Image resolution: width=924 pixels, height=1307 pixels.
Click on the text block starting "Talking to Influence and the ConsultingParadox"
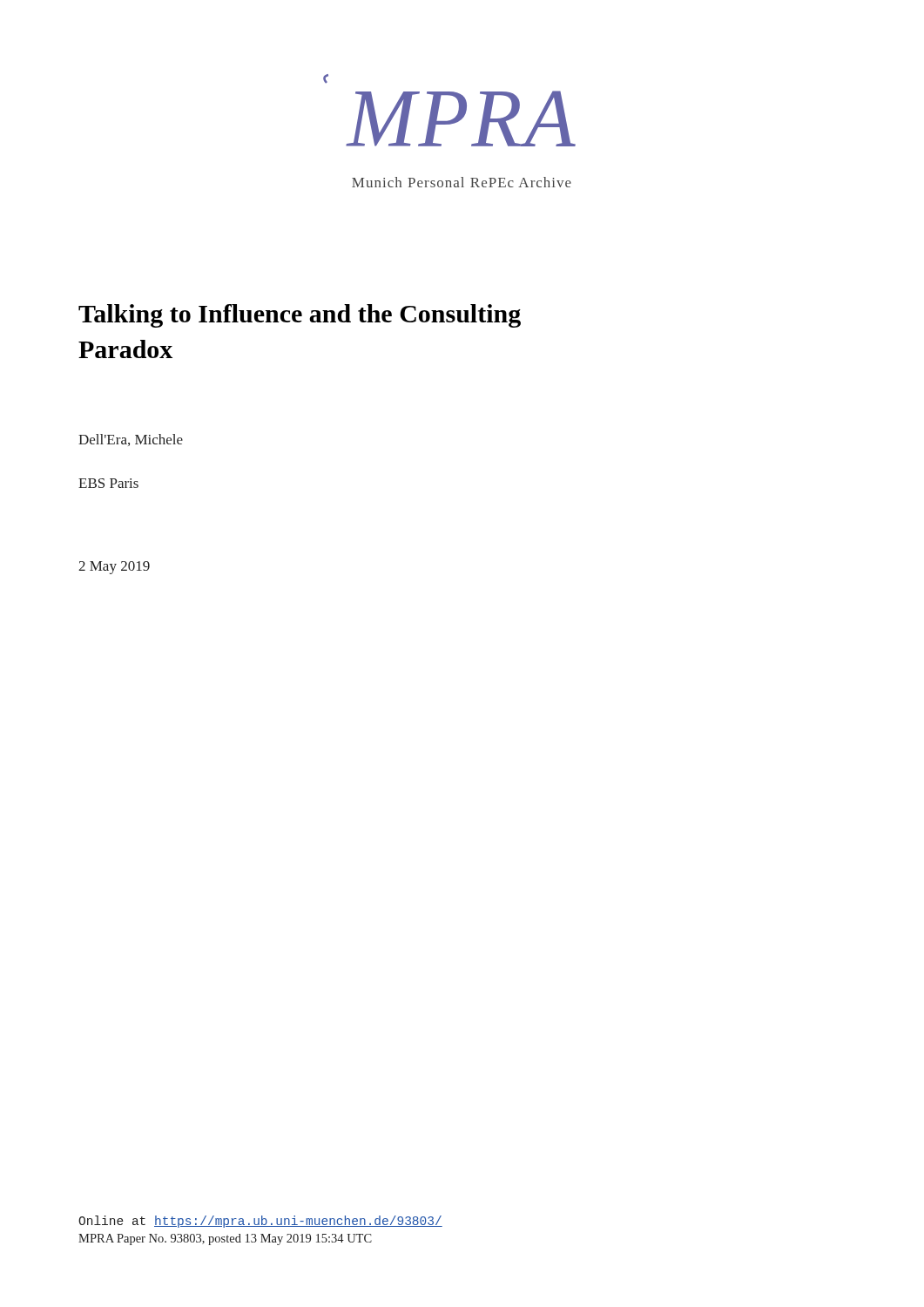[x=383, y=332]
